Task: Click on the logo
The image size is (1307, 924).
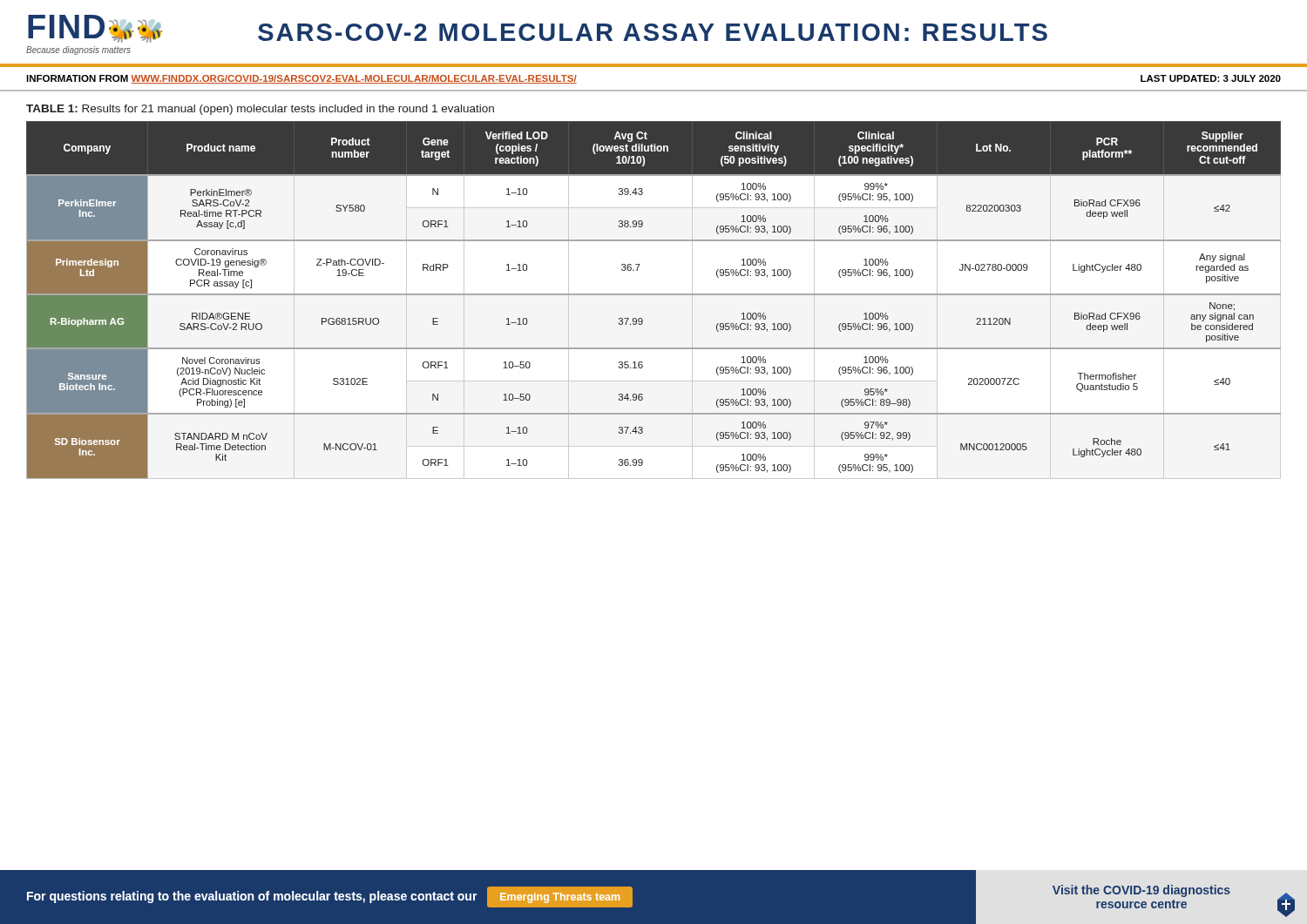Action: (100, 33)
